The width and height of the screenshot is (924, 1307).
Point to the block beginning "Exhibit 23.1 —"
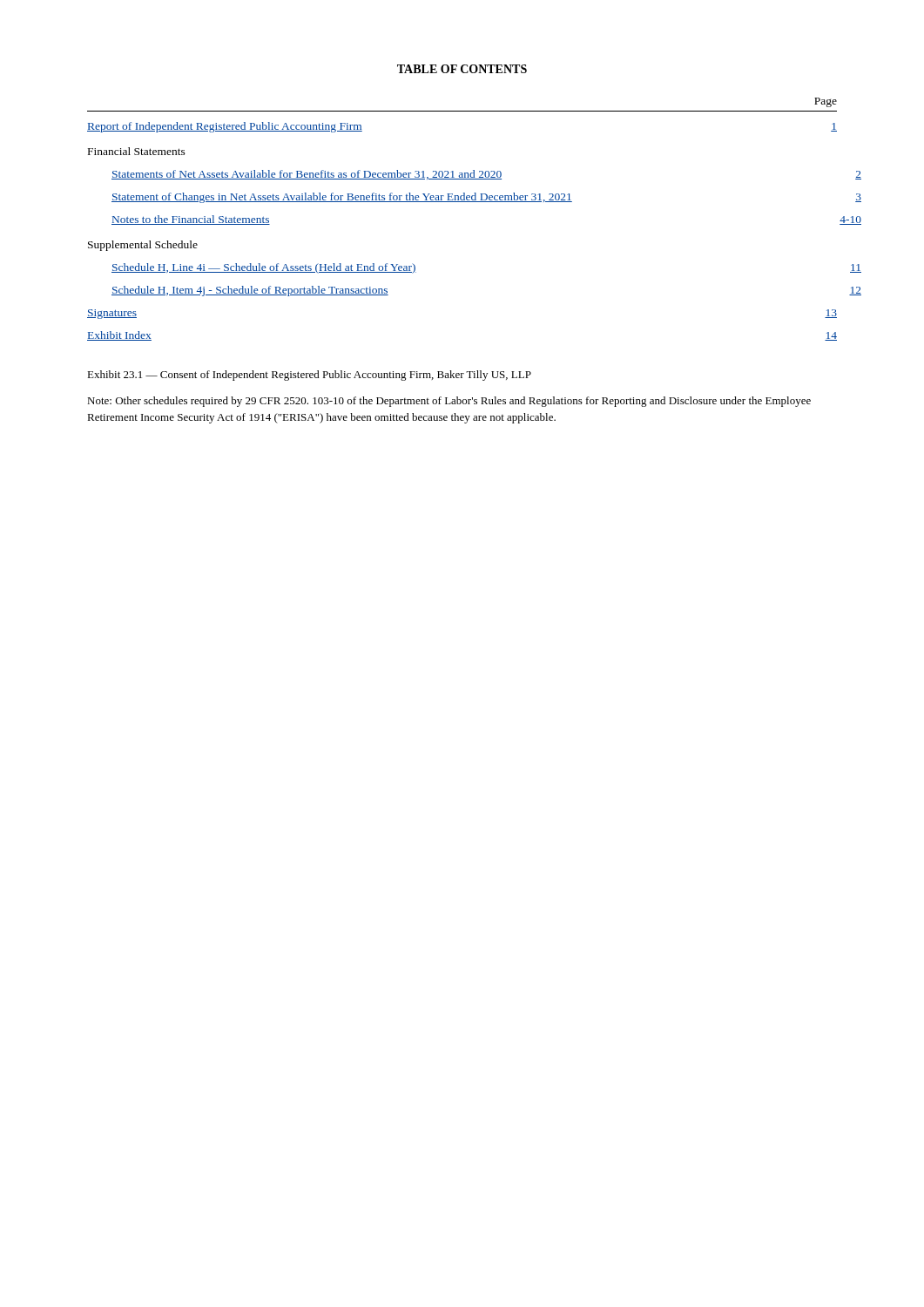pyautogui.click(x=309, y=374)
